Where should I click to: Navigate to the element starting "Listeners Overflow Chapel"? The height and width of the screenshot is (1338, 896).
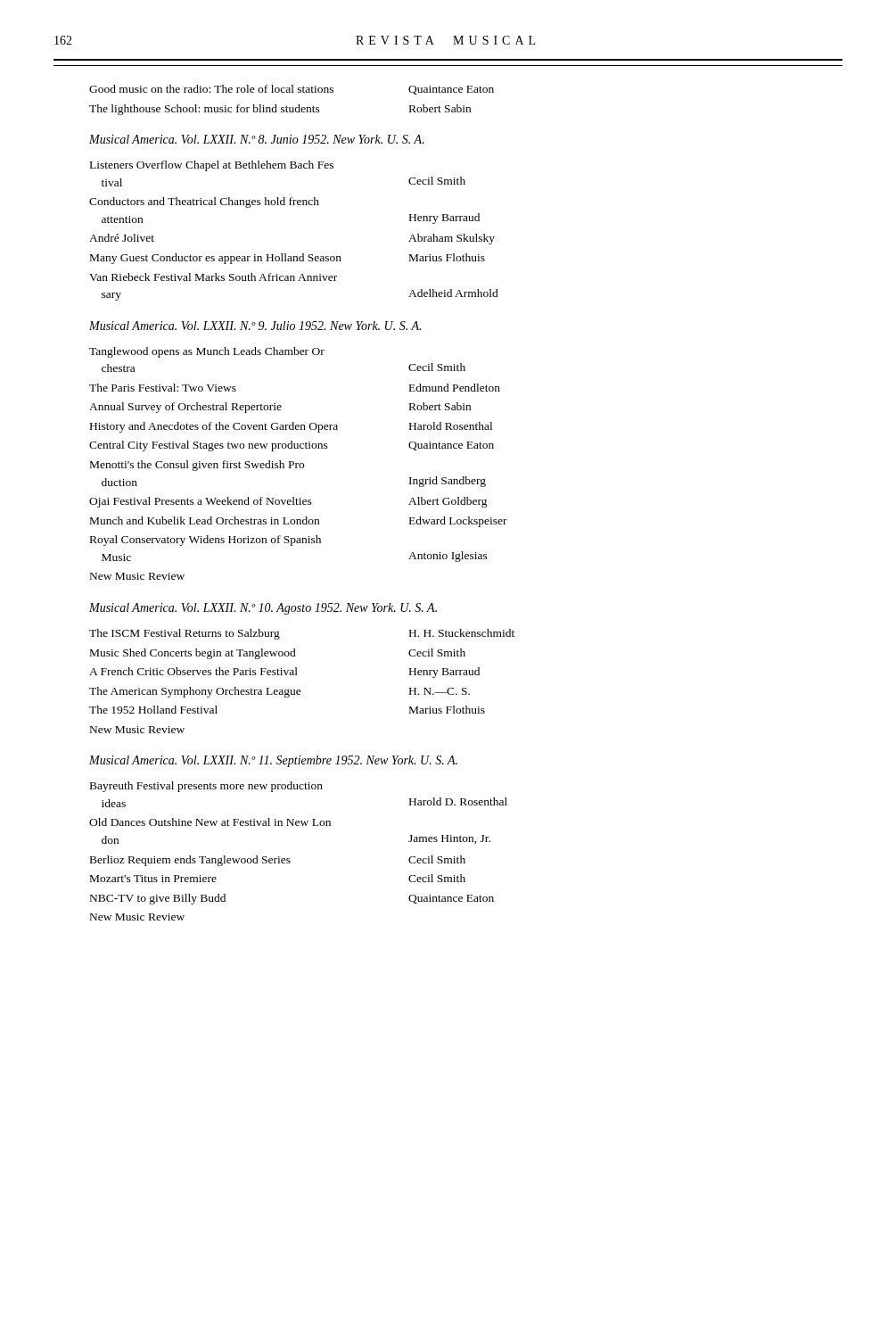tap(457, 174)
